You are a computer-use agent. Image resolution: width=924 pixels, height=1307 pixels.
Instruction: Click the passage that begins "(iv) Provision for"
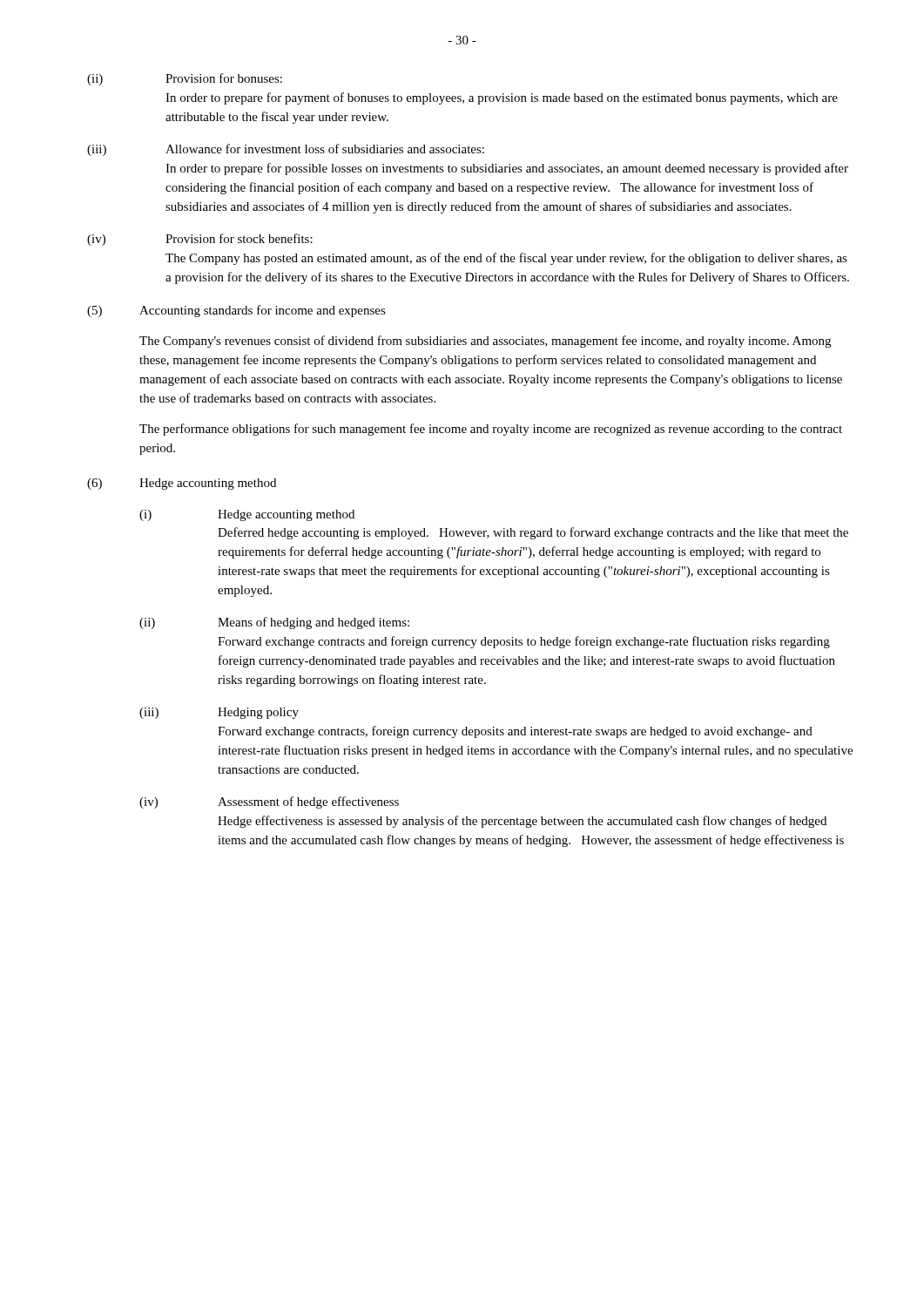pyautogui.click(x=471, y=259)
